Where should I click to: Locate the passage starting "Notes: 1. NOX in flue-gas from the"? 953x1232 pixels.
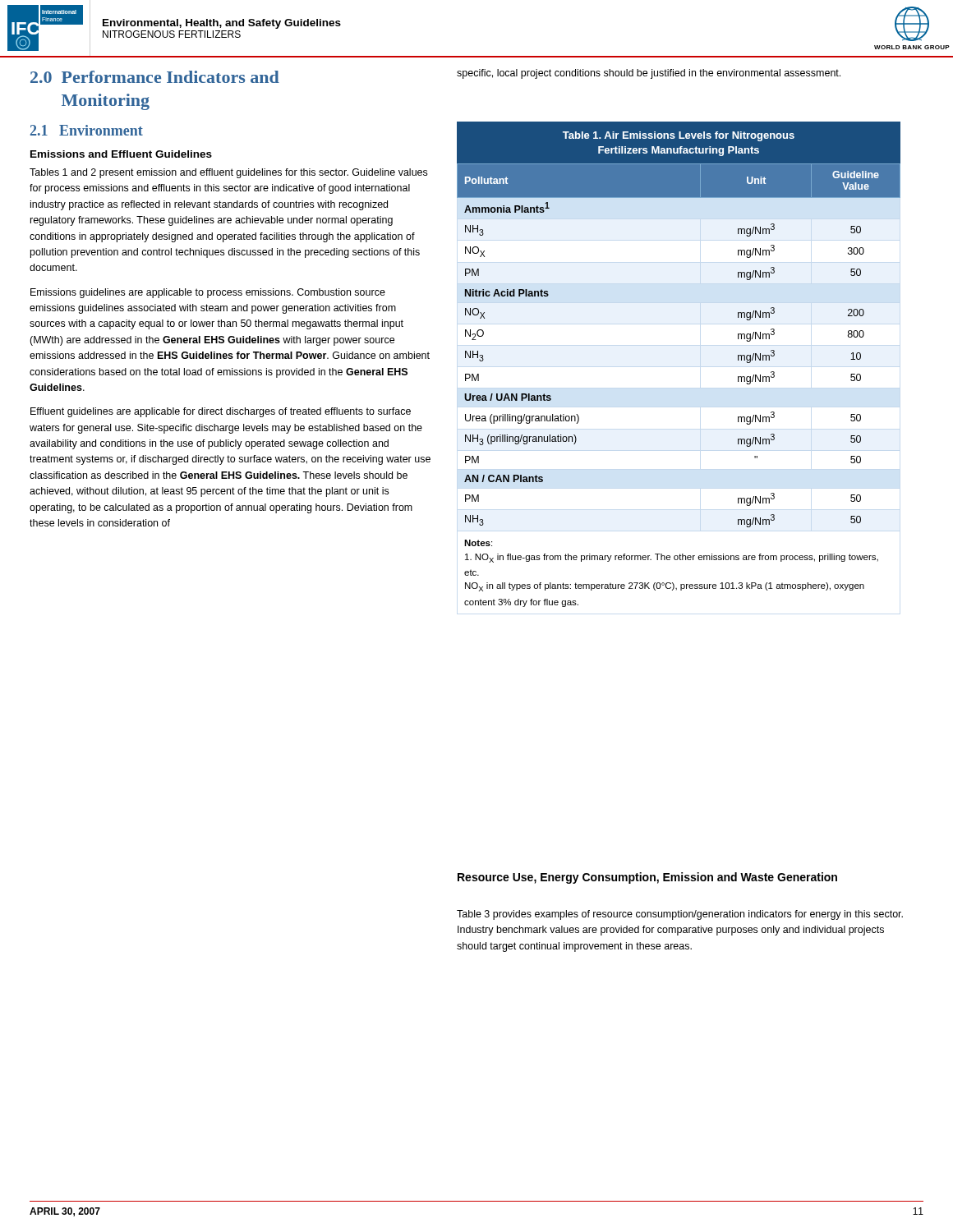pos(672,572)
